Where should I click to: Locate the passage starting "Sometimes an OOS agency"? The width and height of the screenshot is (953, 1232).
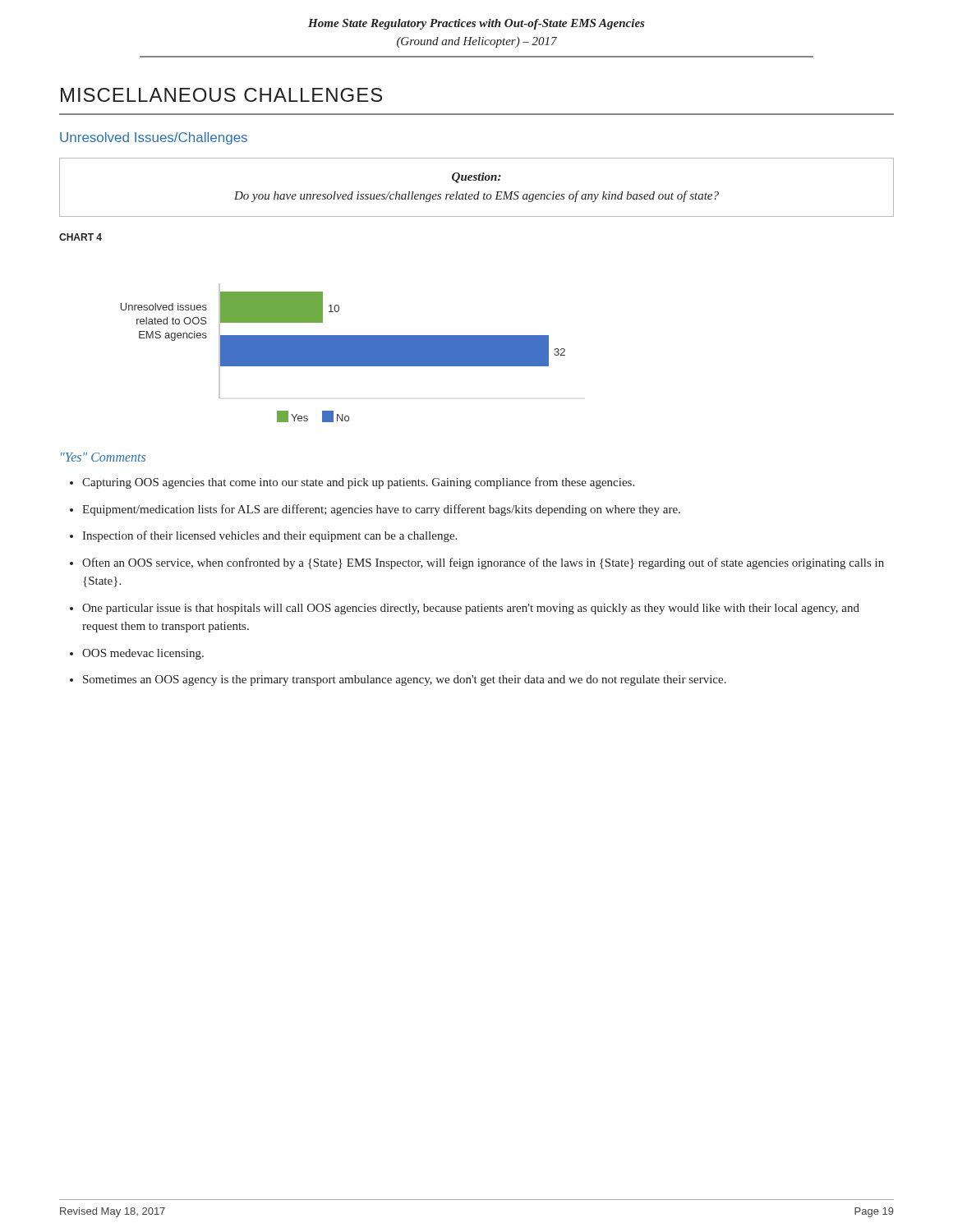[404, 679]
